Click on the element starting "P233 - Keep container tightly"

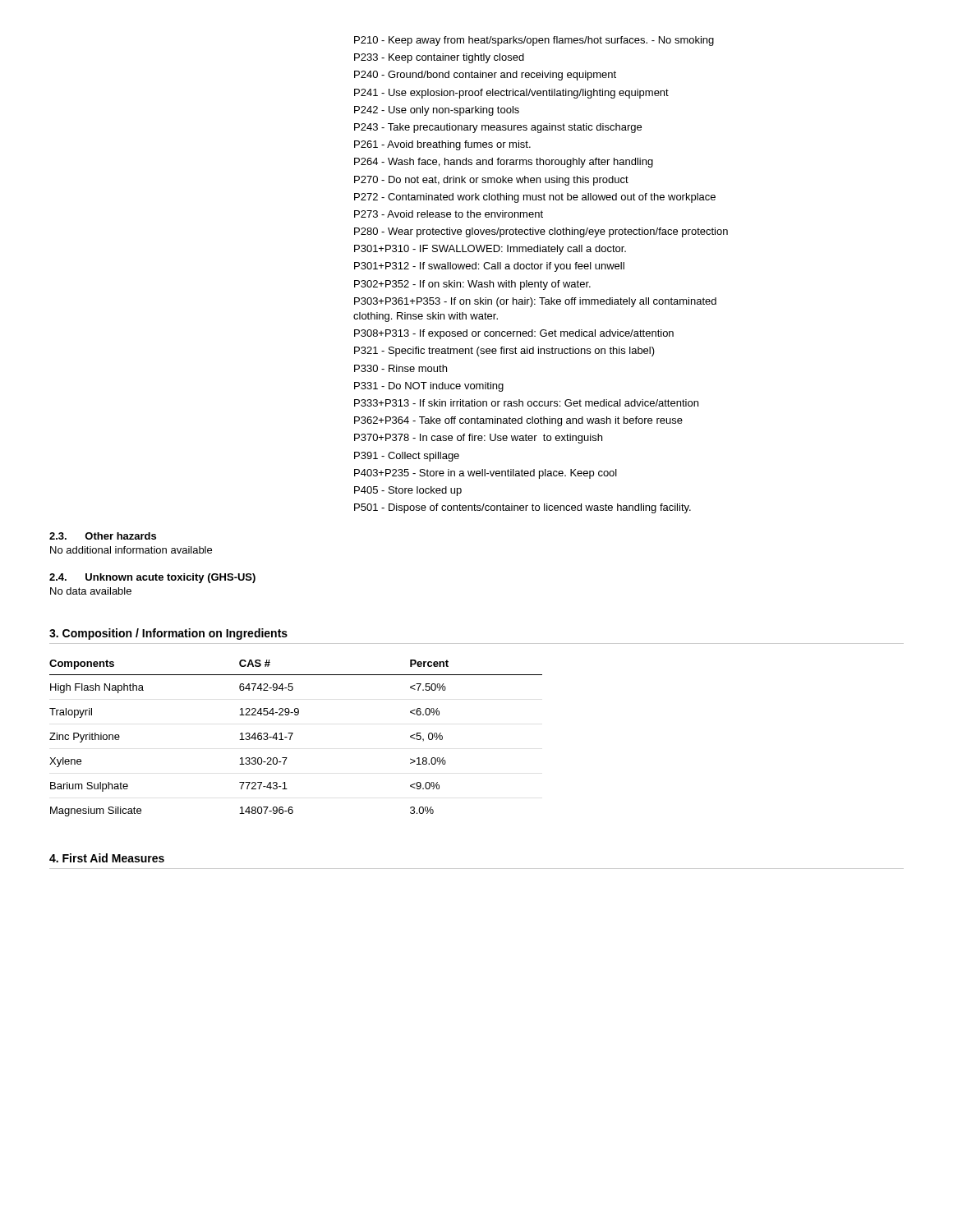pyautogui.click(x=439, y=57)
